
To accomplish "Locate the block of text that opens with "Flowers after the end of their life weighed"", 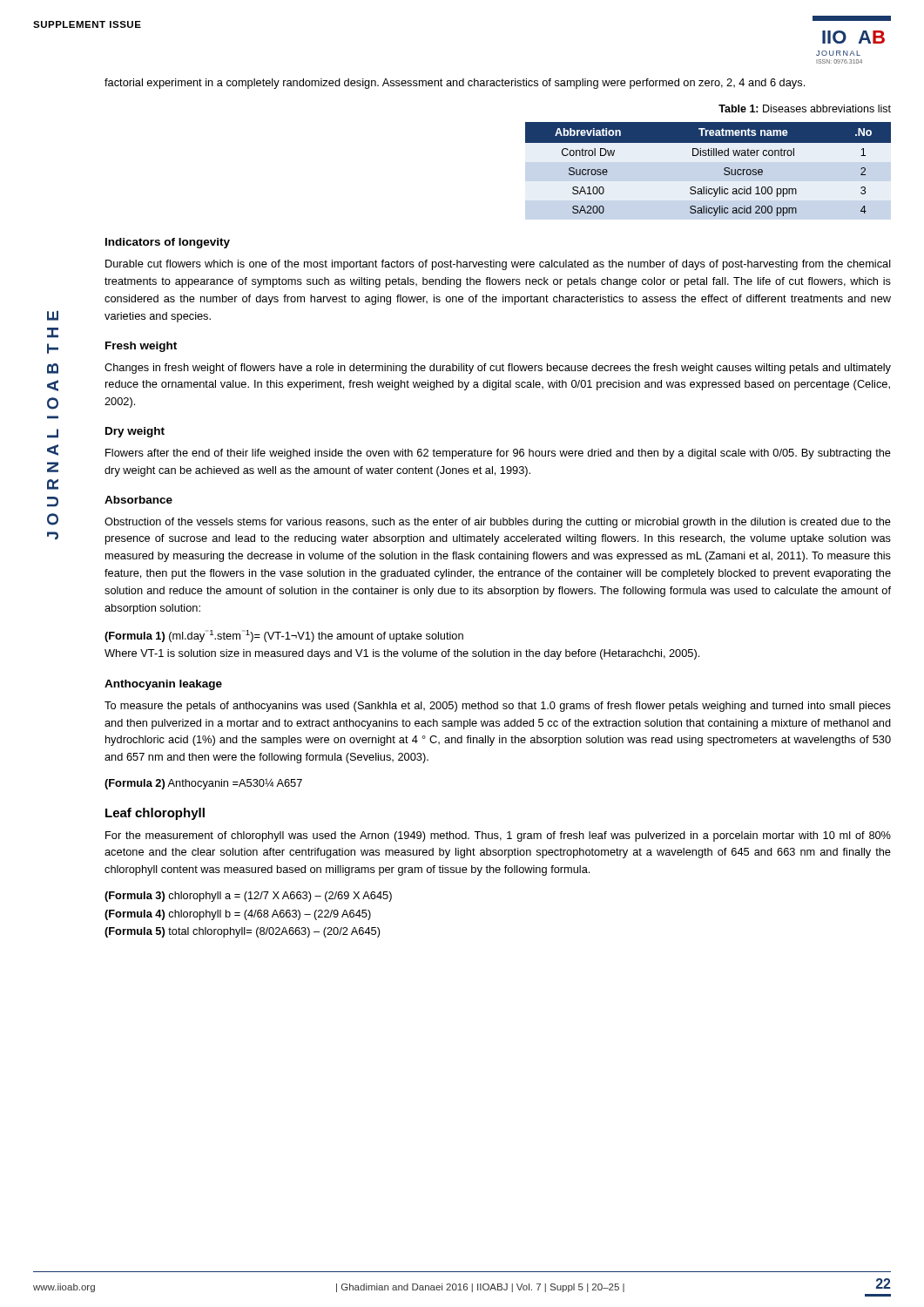I will coord(498,461).
